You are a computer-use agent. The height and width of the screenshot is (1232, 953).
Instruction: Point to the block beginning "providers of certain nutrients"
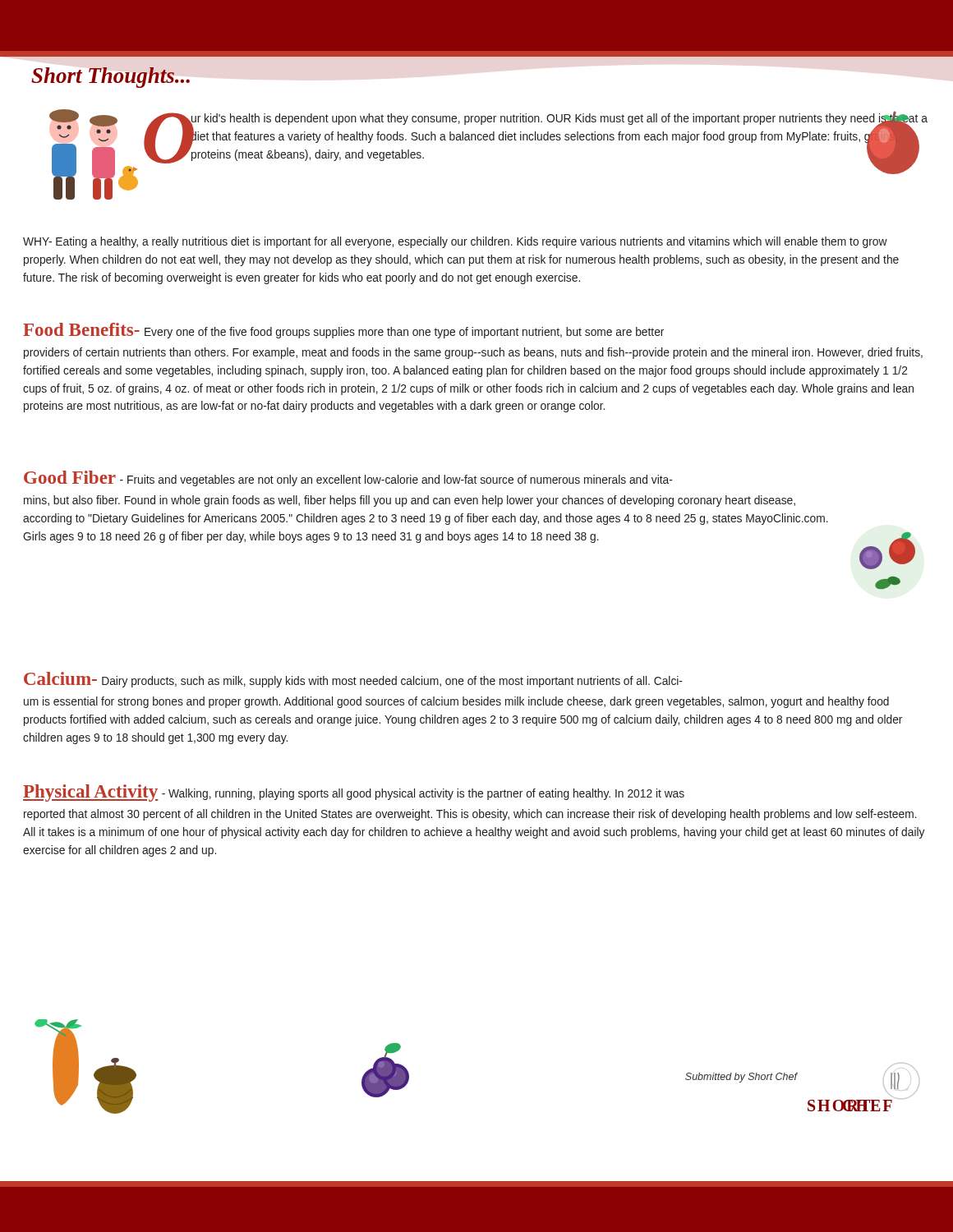[x=473, y=380]
